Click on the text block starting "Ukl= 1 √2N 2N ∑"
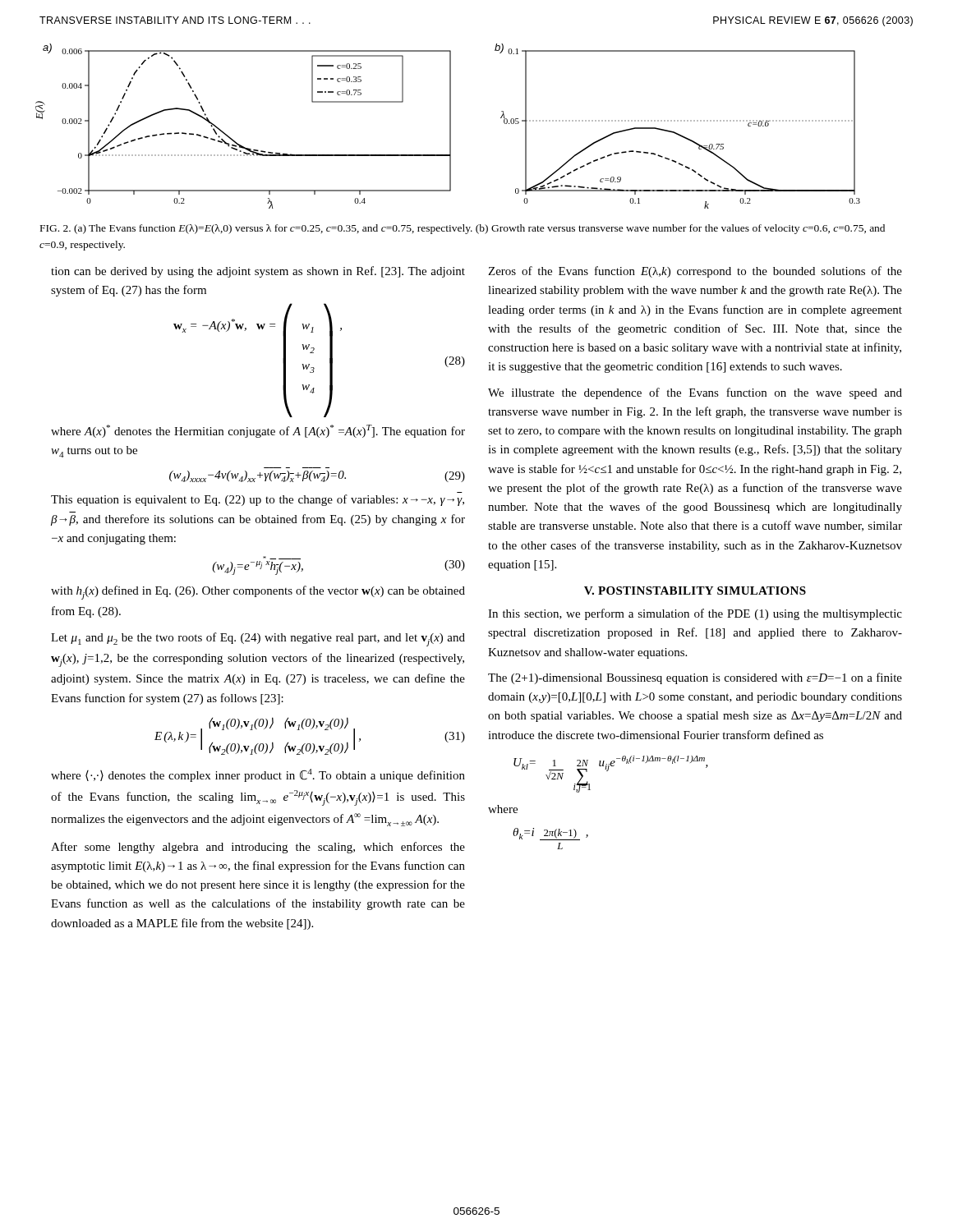This screenshot has width=953, height=1232. pos(610,773)
